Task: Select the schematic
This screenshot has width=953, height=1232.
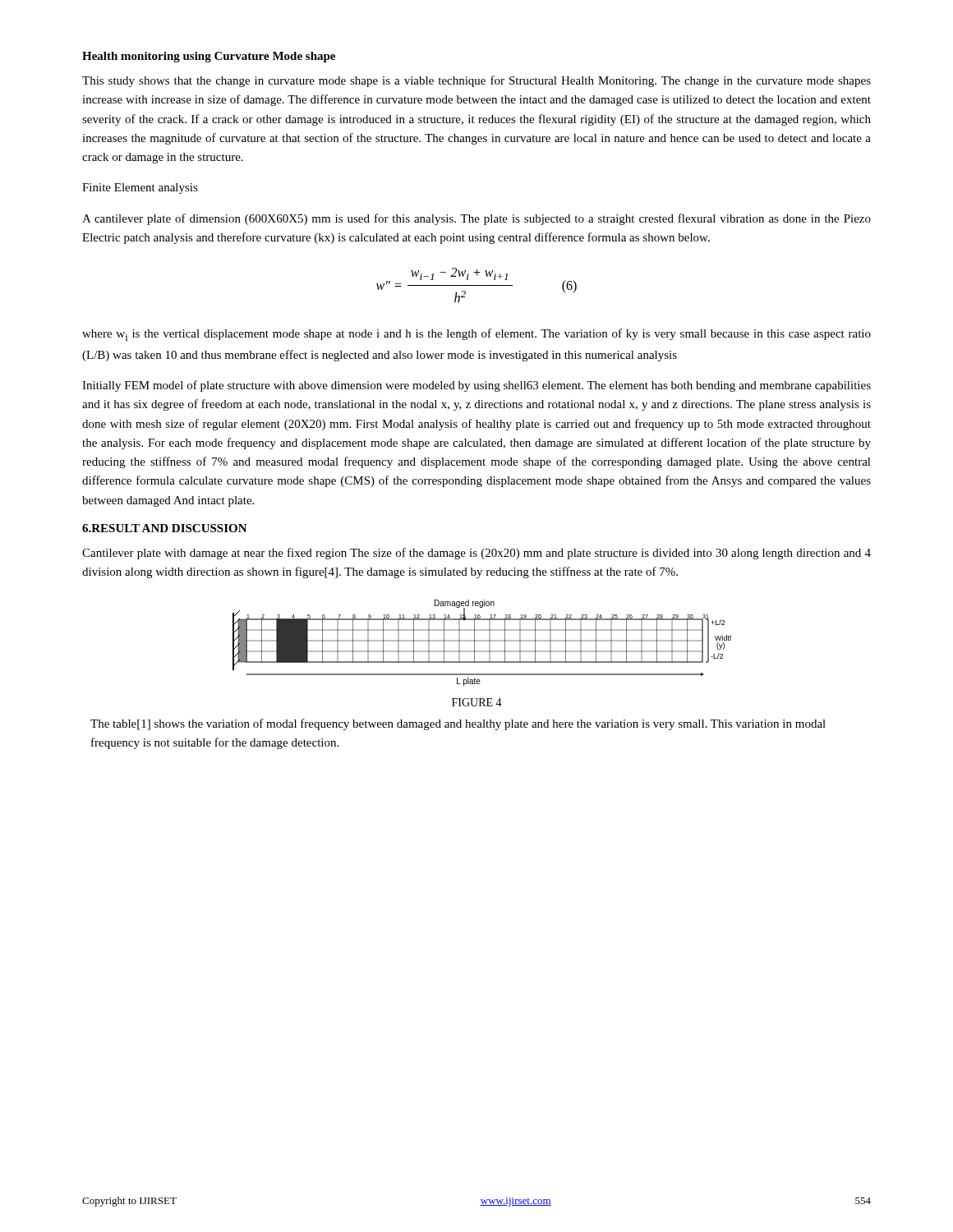Action: click(x=476, y=643)
